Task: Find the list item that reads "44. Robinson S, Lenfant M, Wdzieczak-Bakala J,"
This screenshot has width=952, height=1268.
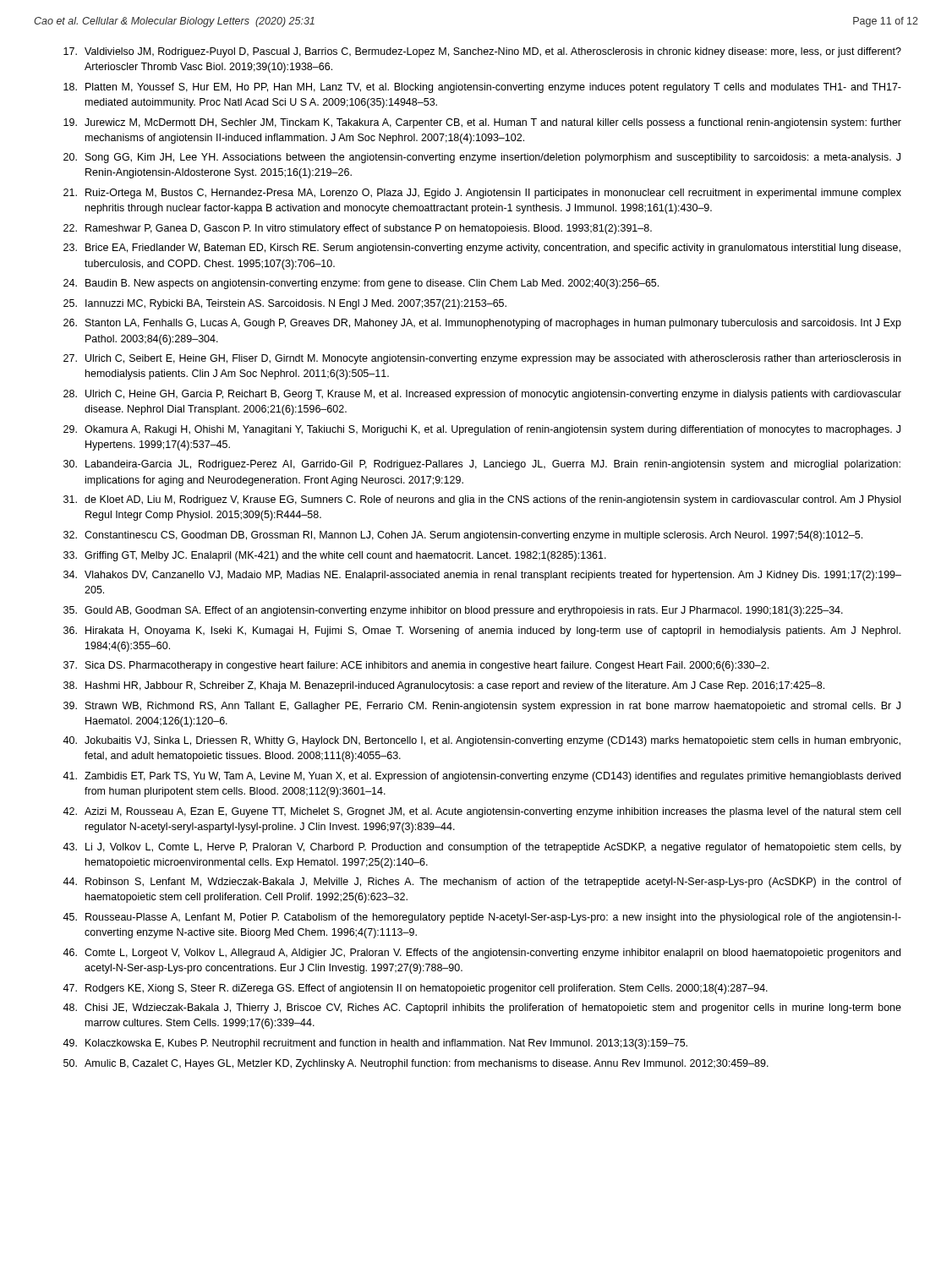Action: point(476,890)
